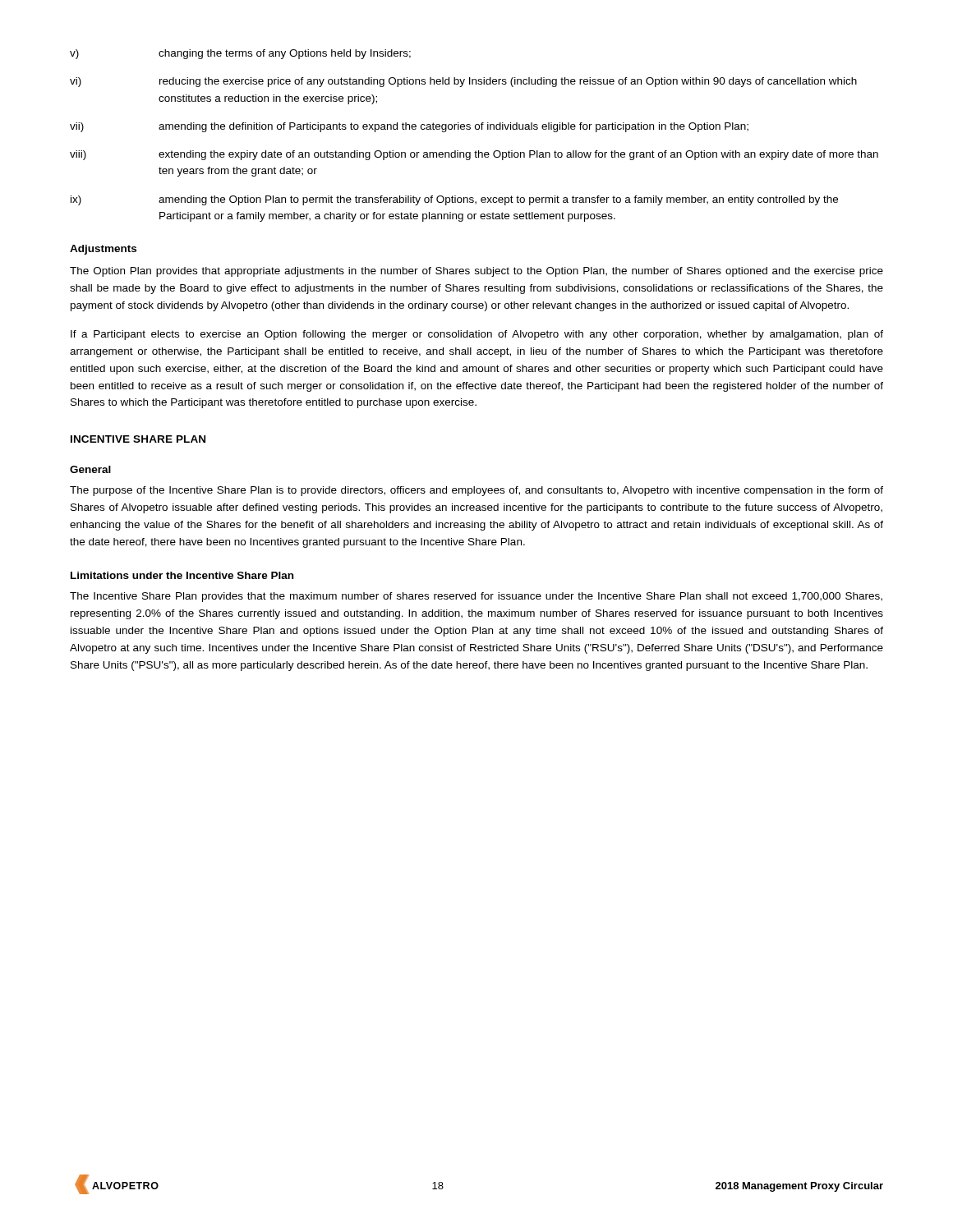The image size is (953, 1232).
Task: Locate the list item that says "vii) amending the definition of"
Action: point(476,126)
